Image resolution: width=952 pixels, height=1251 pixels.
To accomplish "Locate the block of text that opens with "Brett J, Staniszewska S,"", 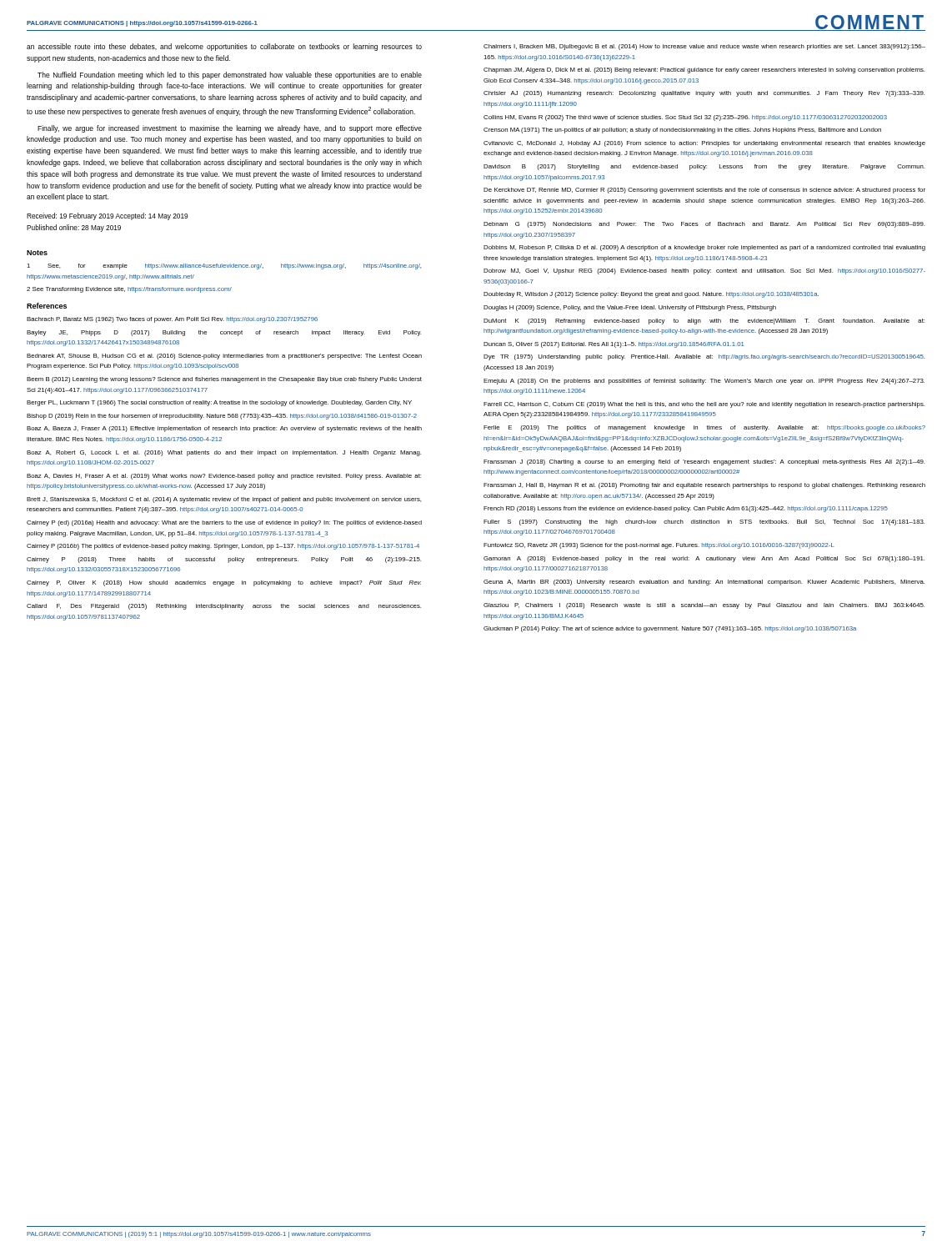I will pos(224,504).
